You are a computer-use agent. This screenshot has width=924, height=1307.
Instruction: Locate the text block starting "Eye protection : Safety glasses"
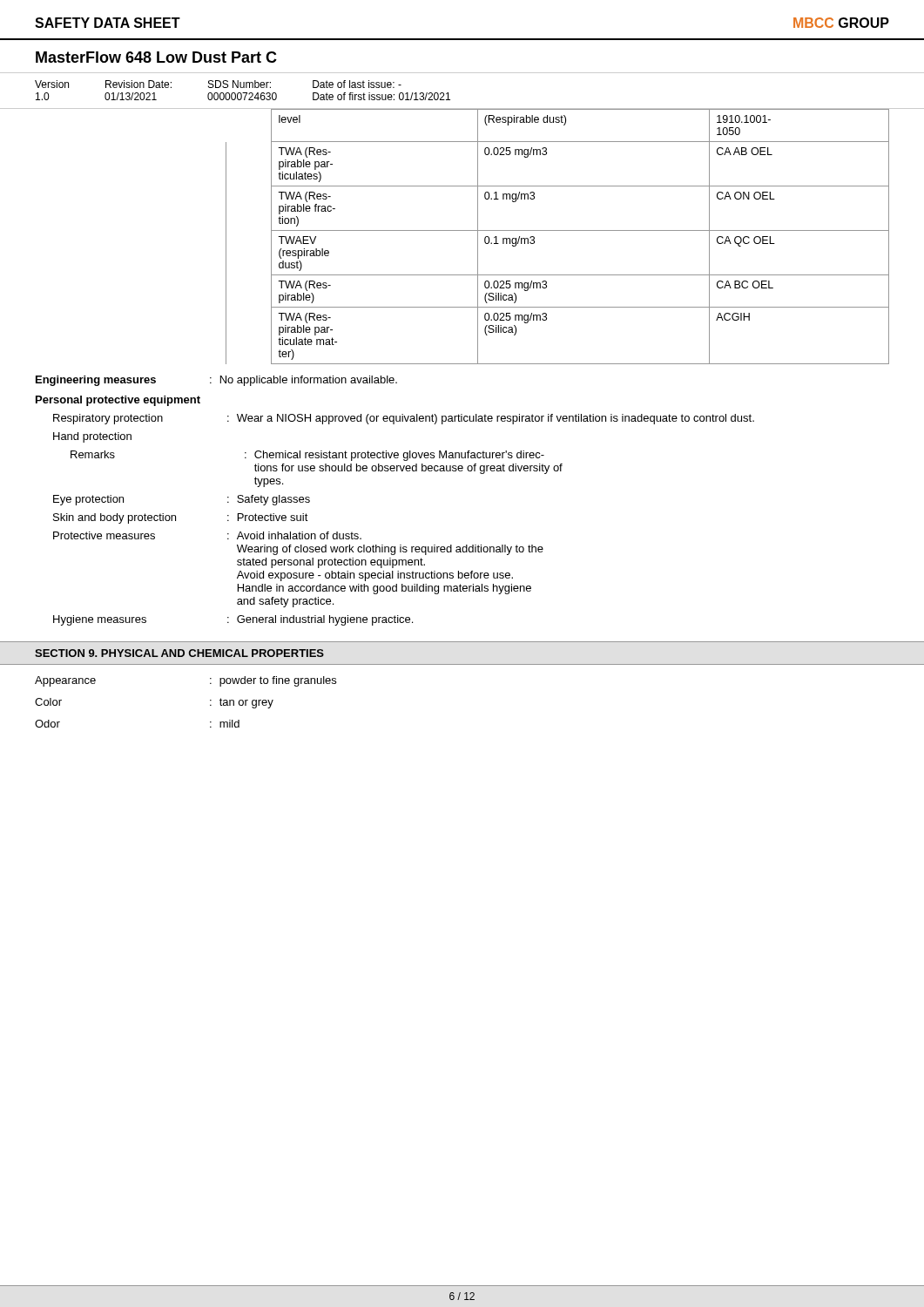[86, 500]
